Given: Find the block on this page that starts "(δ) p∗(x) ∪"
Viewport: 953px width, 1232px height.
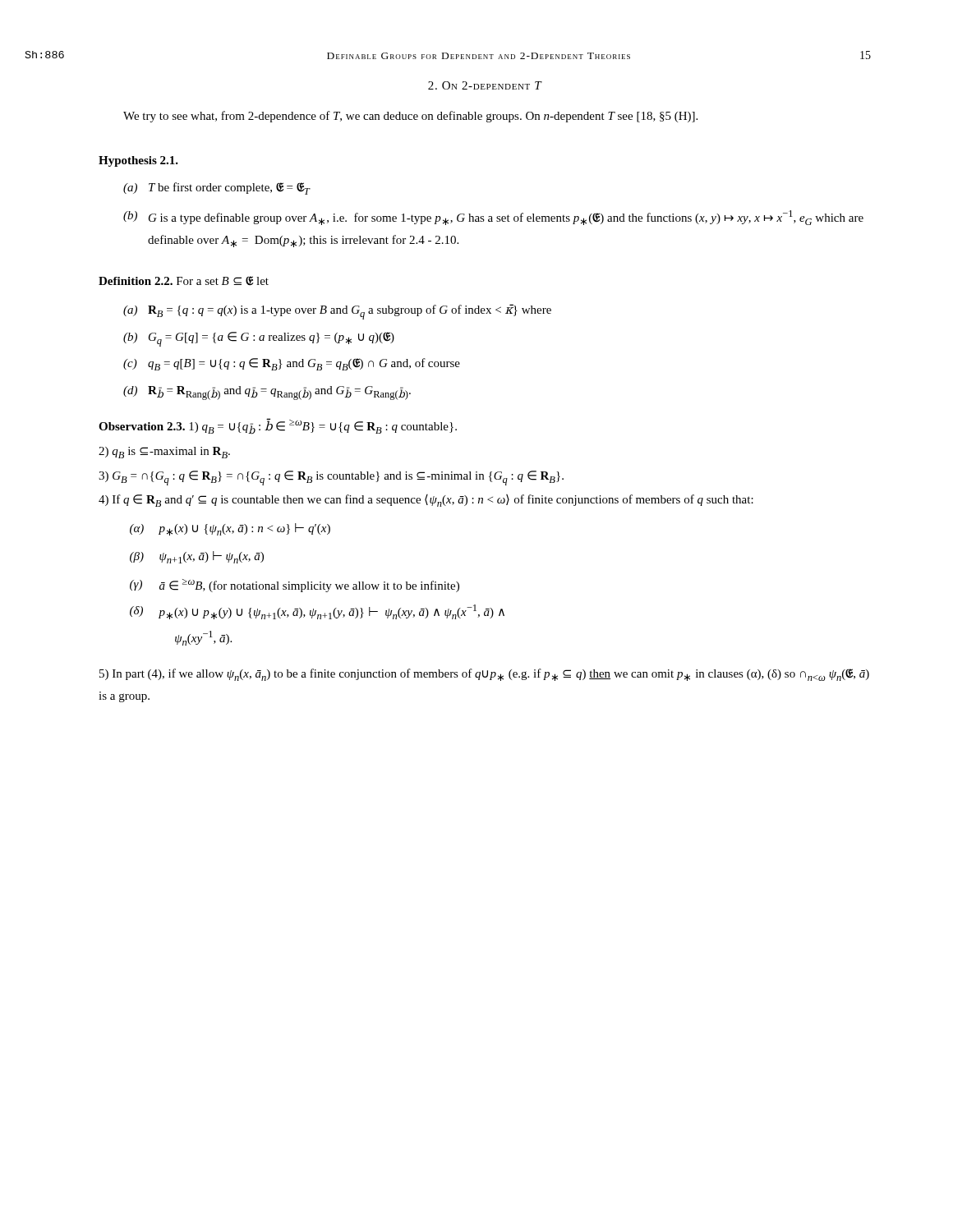Looking at the screenshot, I should click(x=318, y=626).
